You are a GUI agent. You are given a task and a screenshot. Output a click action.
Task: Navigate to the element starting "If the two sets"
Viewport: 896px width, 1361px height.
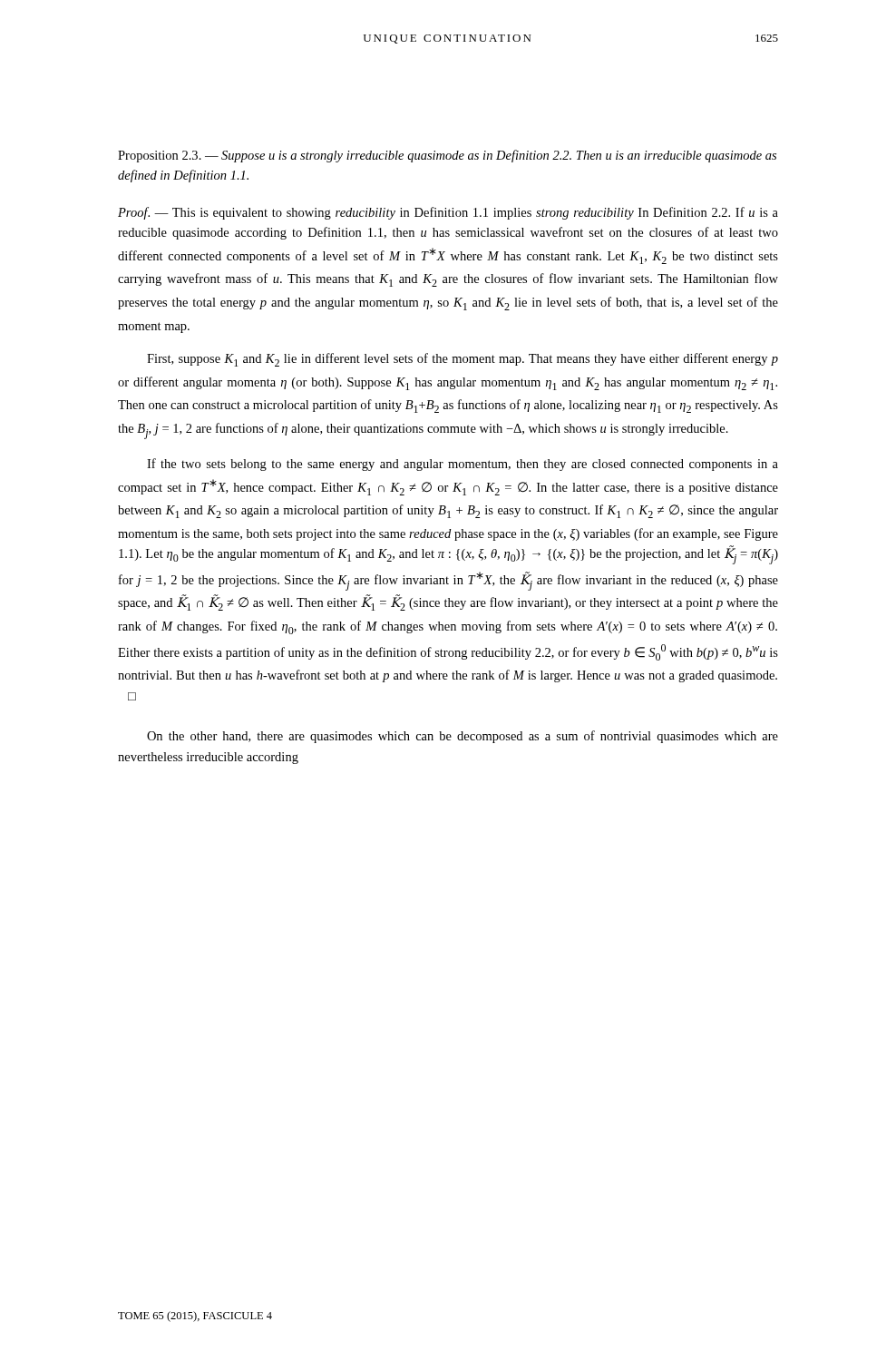[x=448, y=580]
